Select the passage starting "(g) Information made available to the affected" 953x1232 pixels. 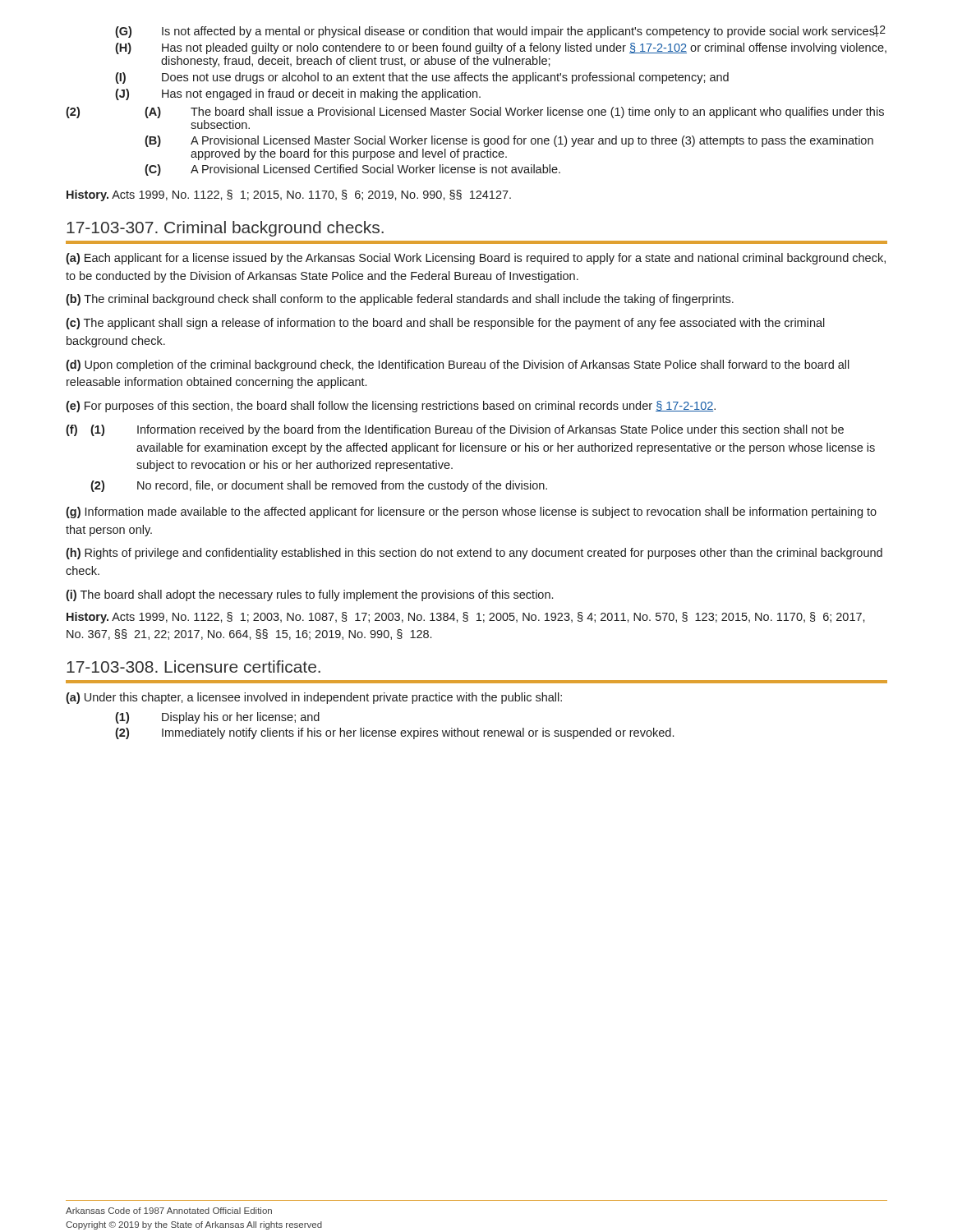pyautogui.click(x=471, y=520)
